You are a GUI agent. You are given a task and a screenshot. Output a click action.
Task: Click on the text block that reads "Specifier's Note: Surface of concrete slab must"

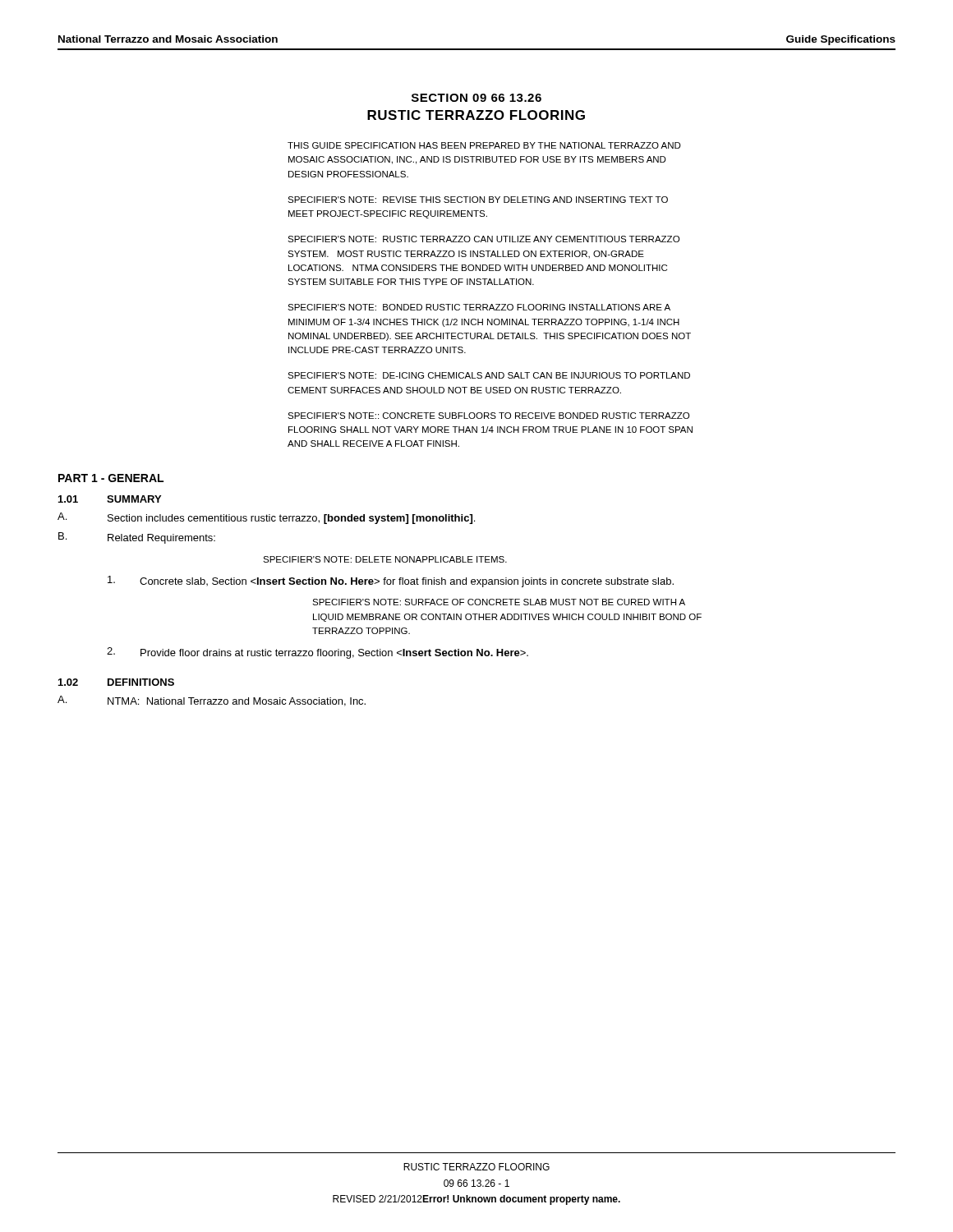(507, 616)
